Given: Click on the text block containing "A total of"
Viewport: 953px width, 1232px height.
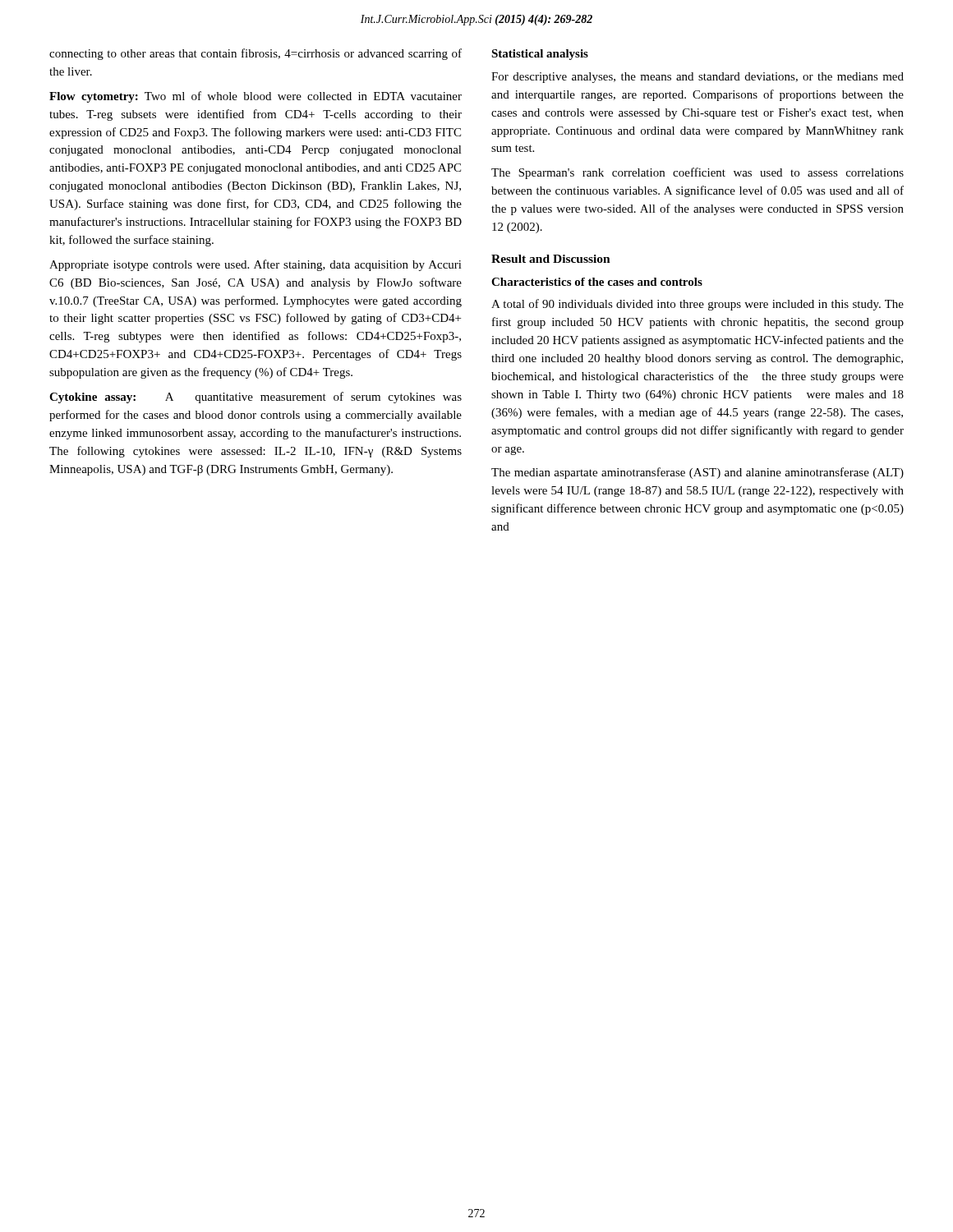Looking at the screenshot, I should [698, 376].
